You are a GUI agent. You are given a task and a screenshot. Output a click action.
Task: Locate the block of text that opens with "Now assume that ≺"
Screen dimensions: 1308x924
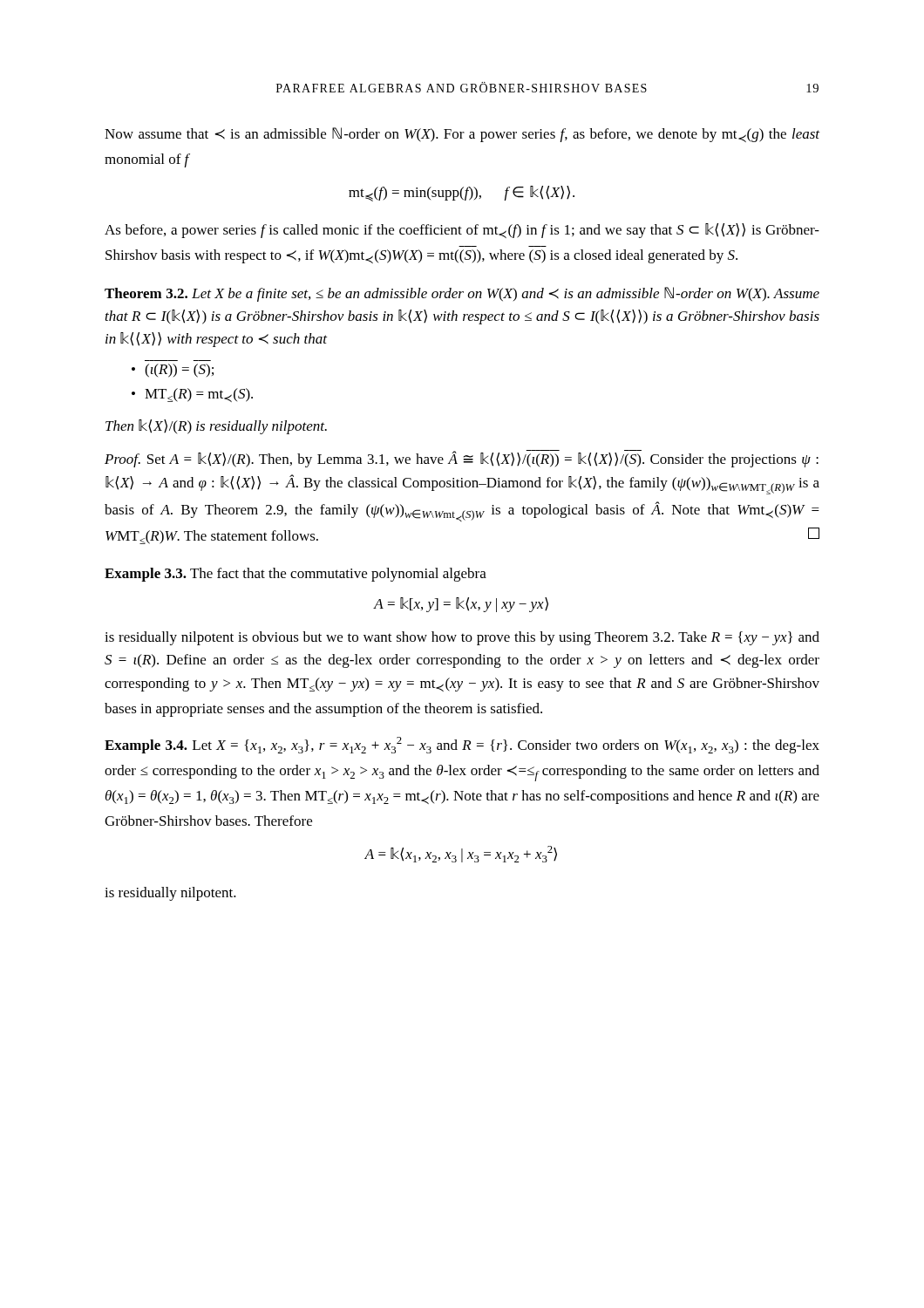click(462, 147)
